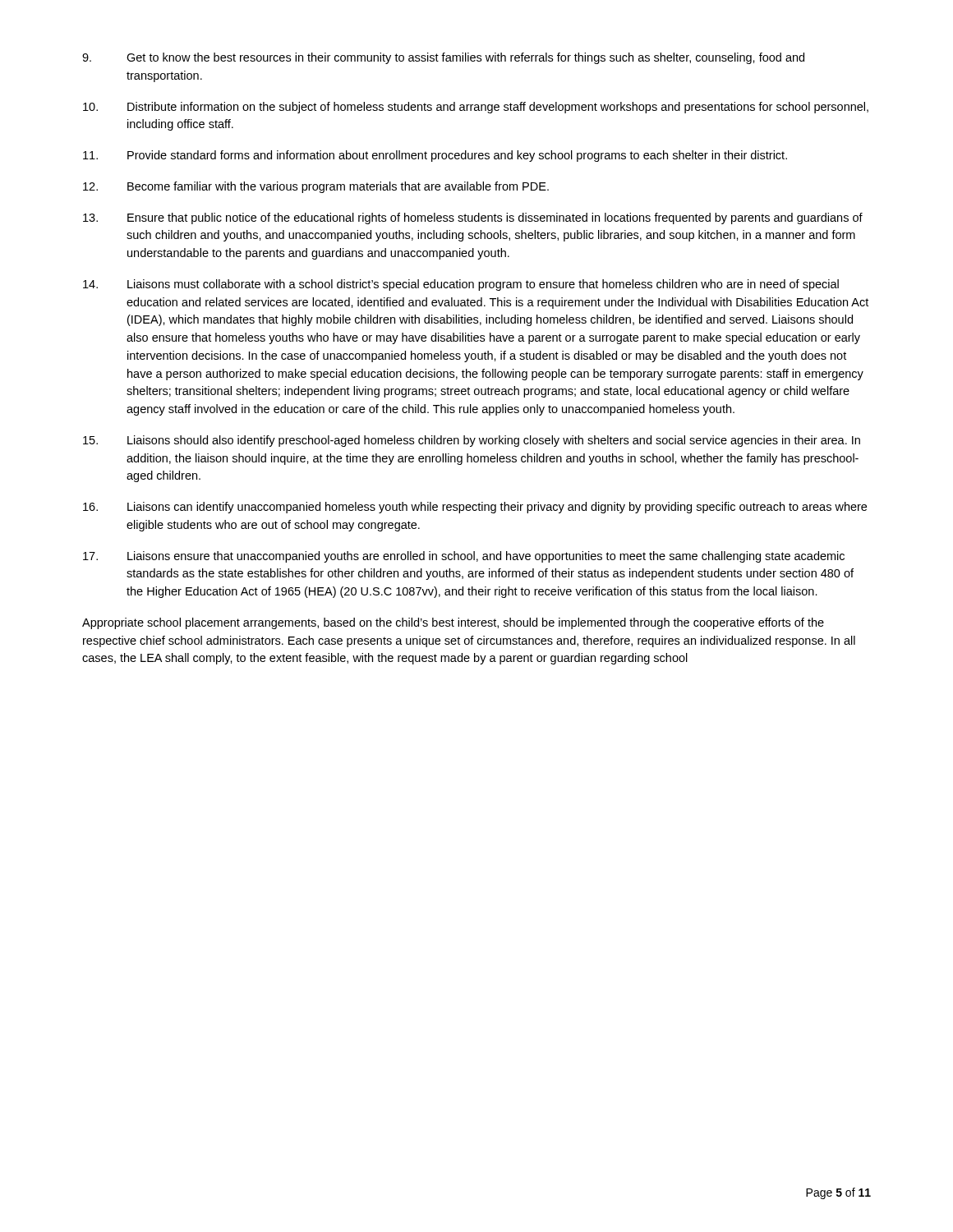The image size is (953, 1232).
Task: Select the list item that reads "16. Liaisons can identify unaccompanied homeless"
Action: 476,516
